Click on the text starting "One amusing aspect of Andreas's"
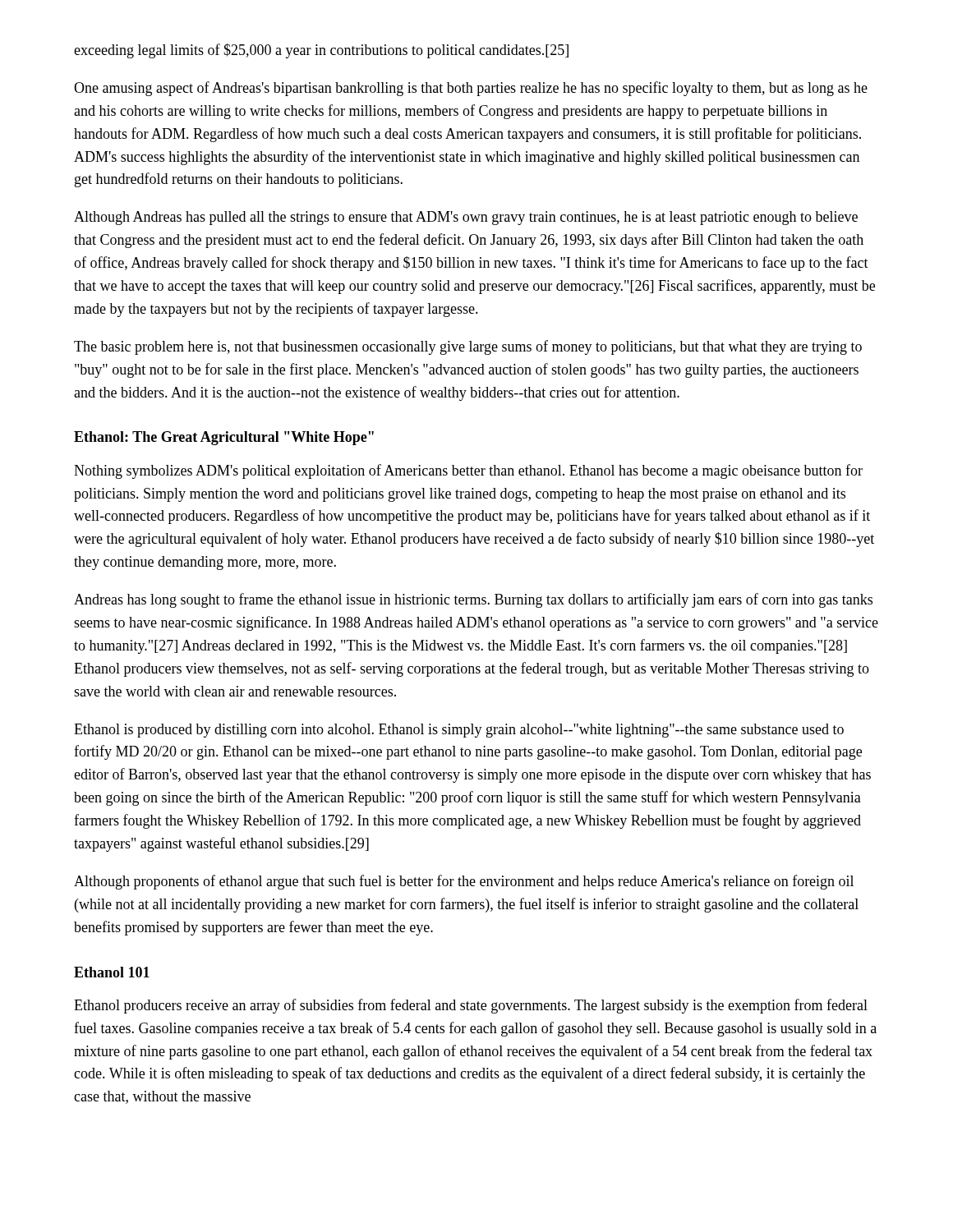This screenshot has width=953, height=1232. [471, 134]
